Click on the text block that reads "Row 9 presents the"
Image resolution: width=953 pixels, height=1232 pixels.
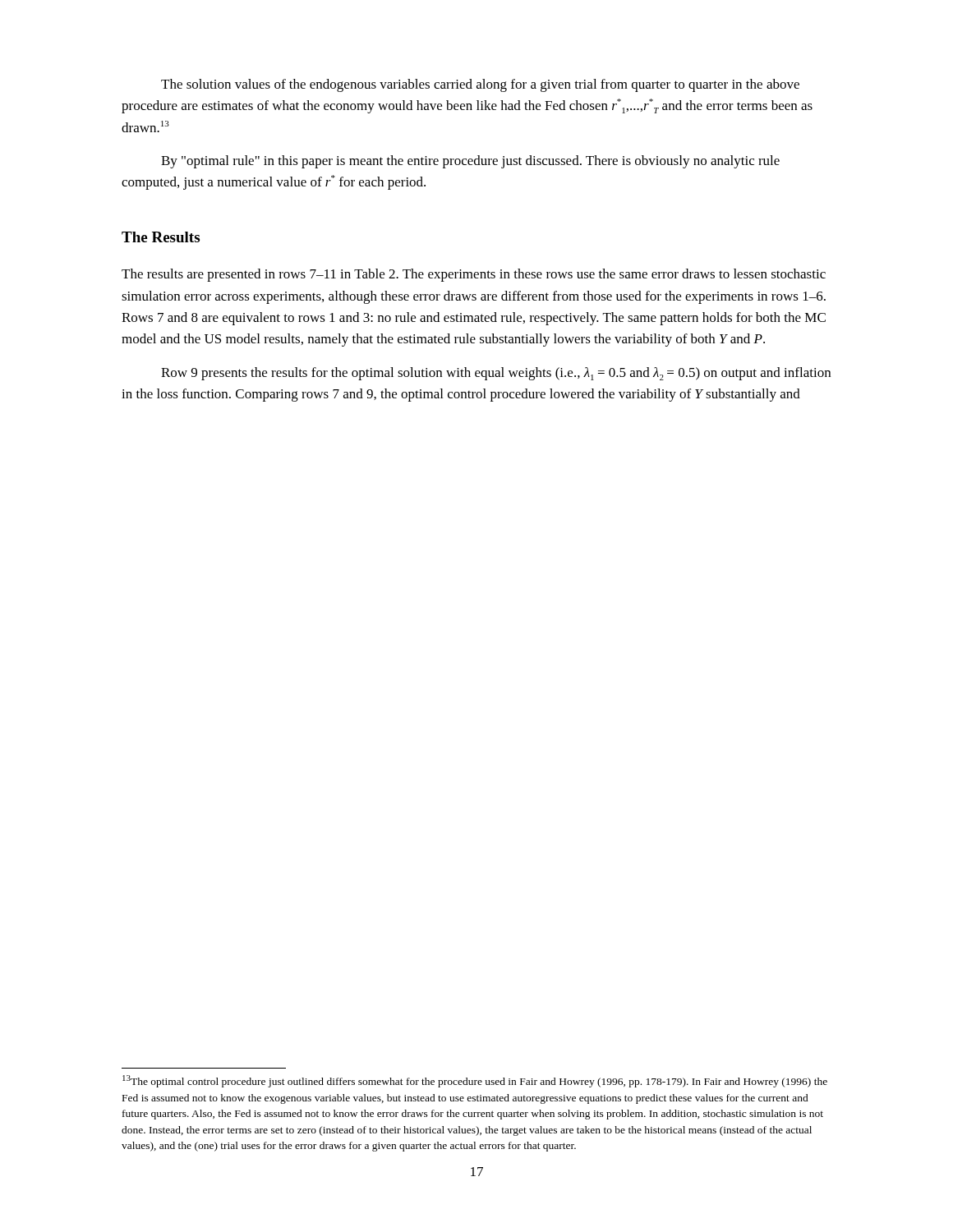click(x=476, y=383)
